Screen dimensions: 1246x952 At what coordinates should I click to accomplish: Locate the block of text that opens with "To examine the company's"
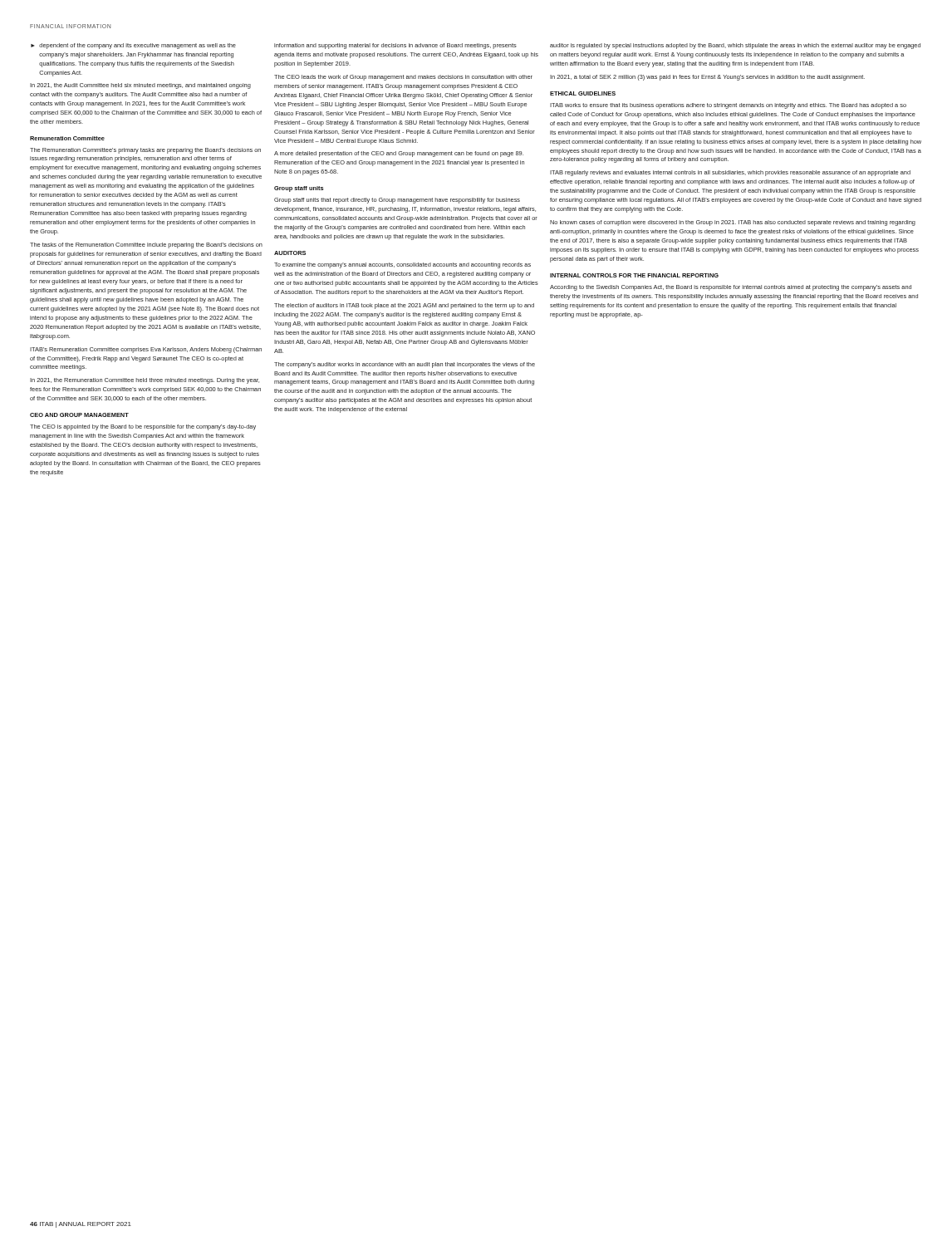tap(406, 338)
